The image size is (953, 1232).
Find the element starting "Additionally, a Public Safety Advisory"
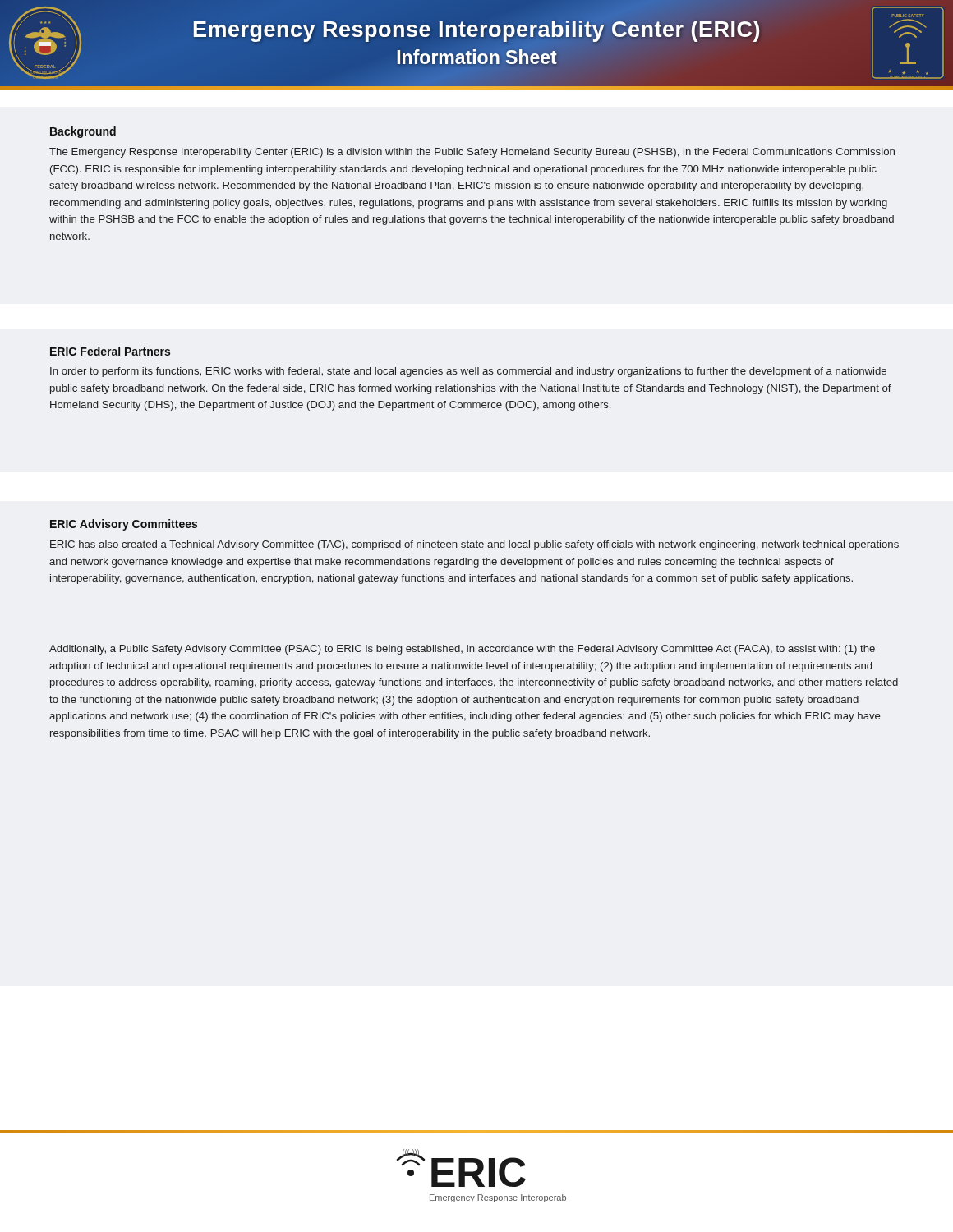[x=476, y=691]
